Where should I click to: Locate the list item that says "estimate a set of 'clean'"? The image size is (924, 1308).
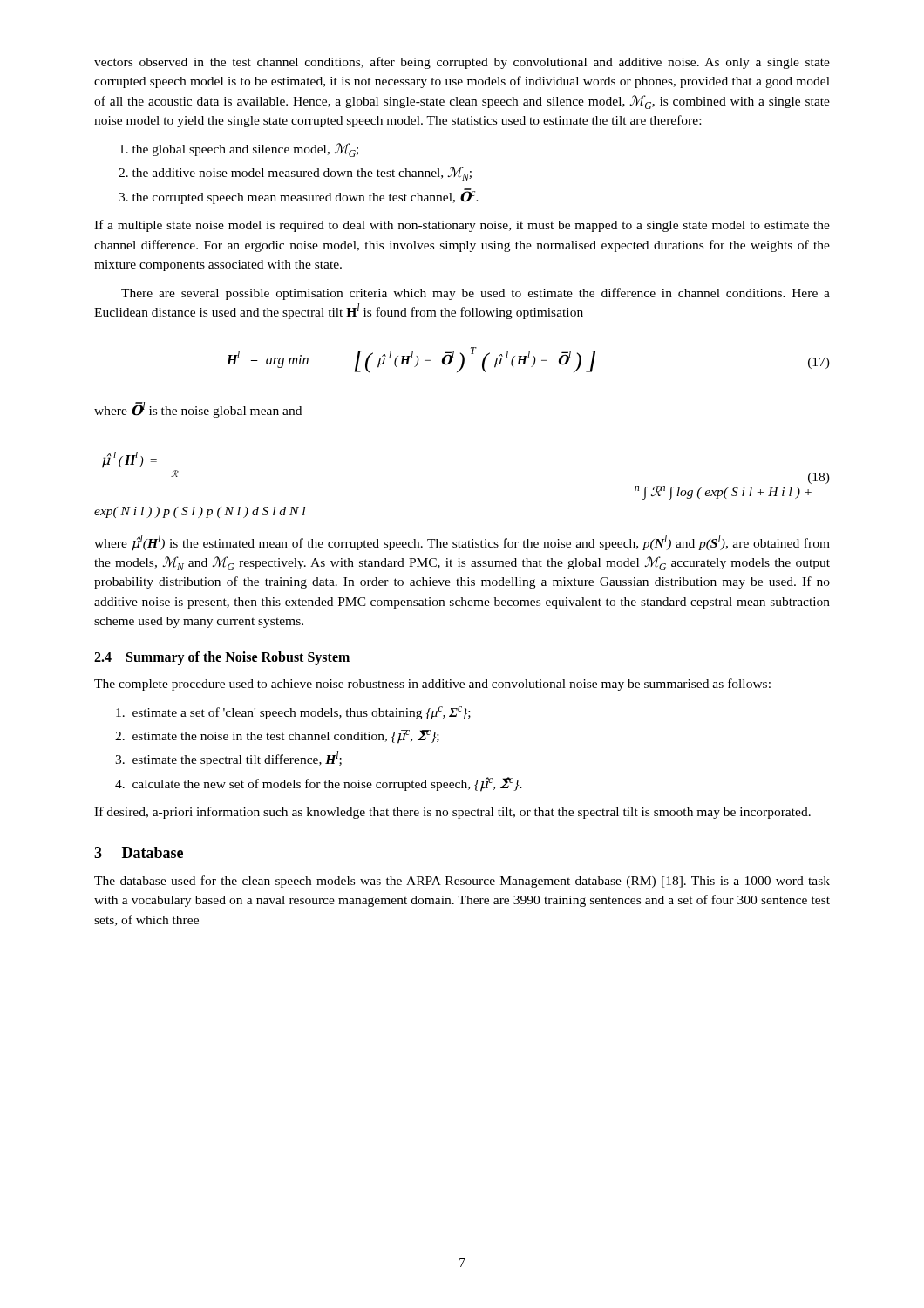pyautogui.click(x=472, y=712)
